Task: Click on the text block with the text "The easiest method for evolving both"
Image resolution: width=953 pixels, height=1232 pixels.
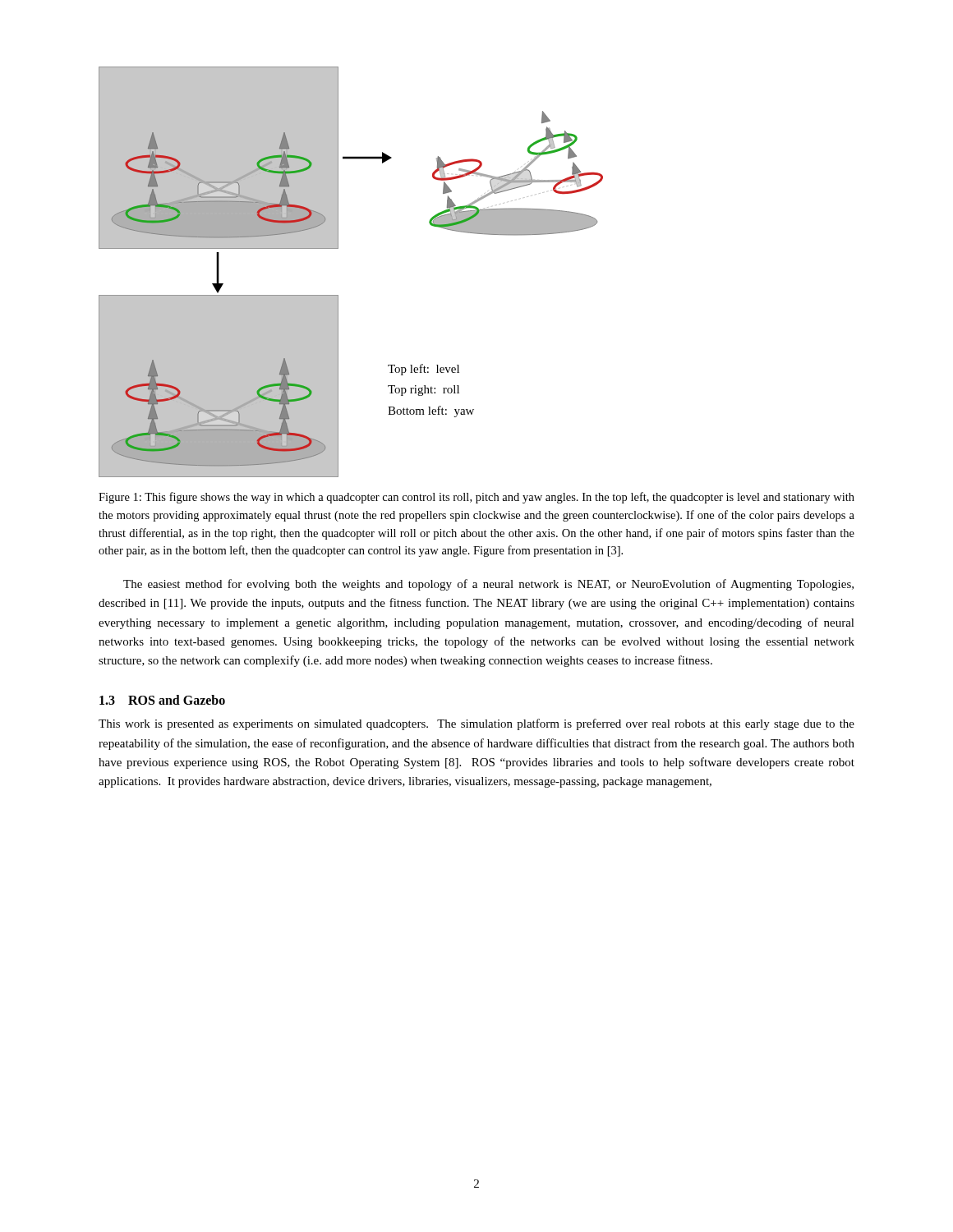Action: 476,622
